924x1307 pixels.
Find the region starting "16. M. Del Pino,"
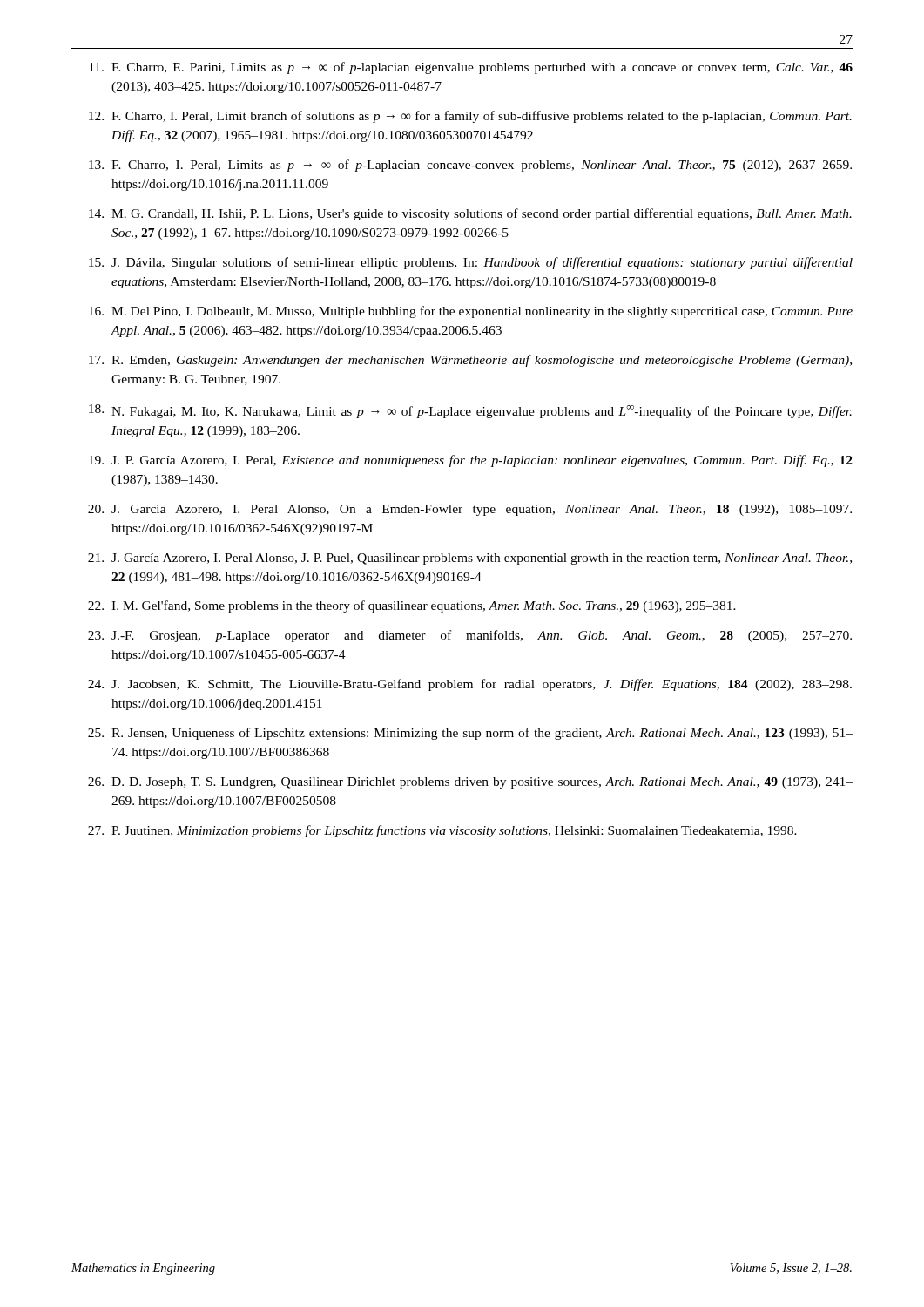pos(462,321)
